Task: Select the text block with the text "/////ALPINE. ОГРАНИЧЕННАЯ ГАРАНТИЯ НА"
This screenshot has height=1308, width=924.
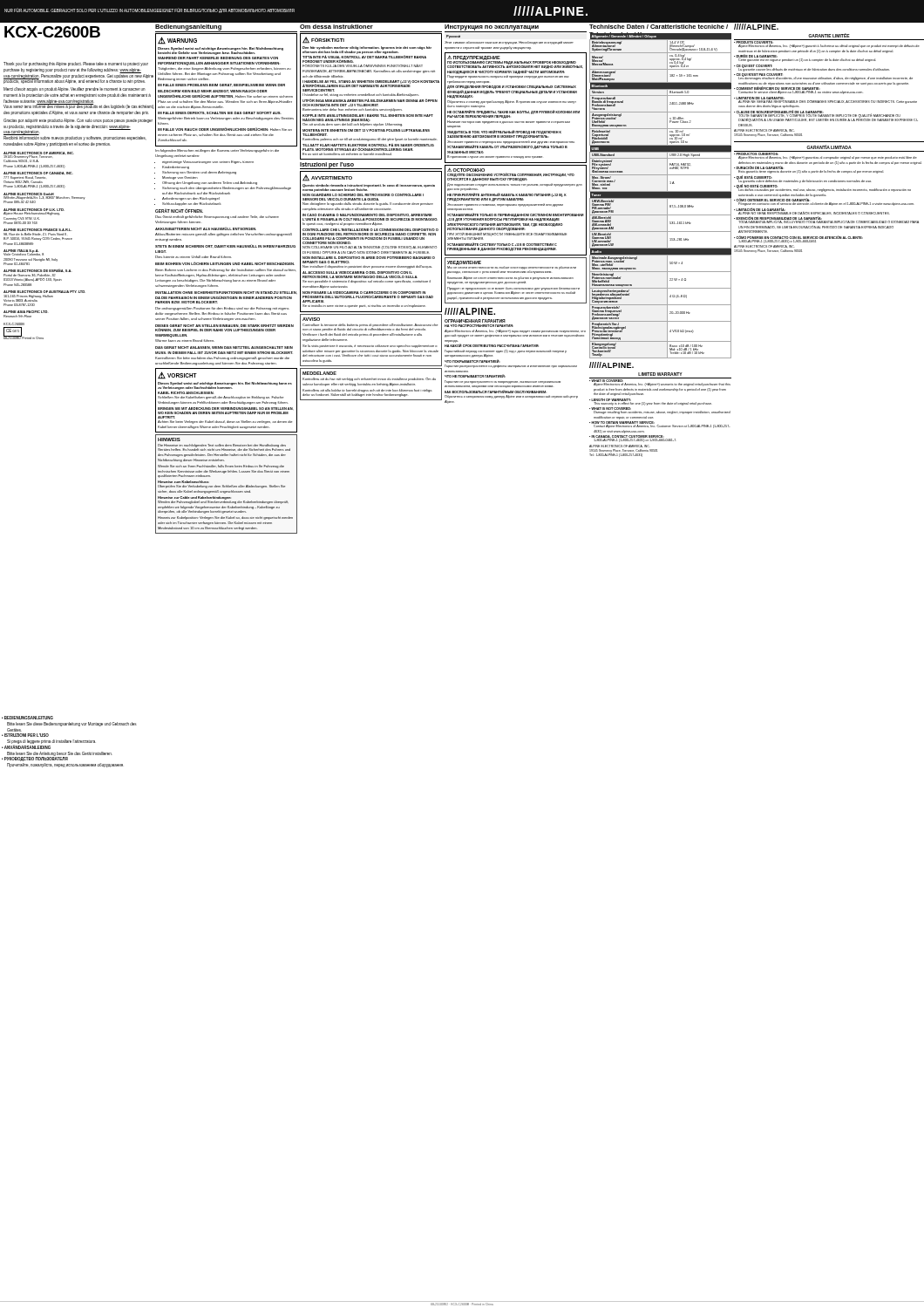Action: coord(516,356)
